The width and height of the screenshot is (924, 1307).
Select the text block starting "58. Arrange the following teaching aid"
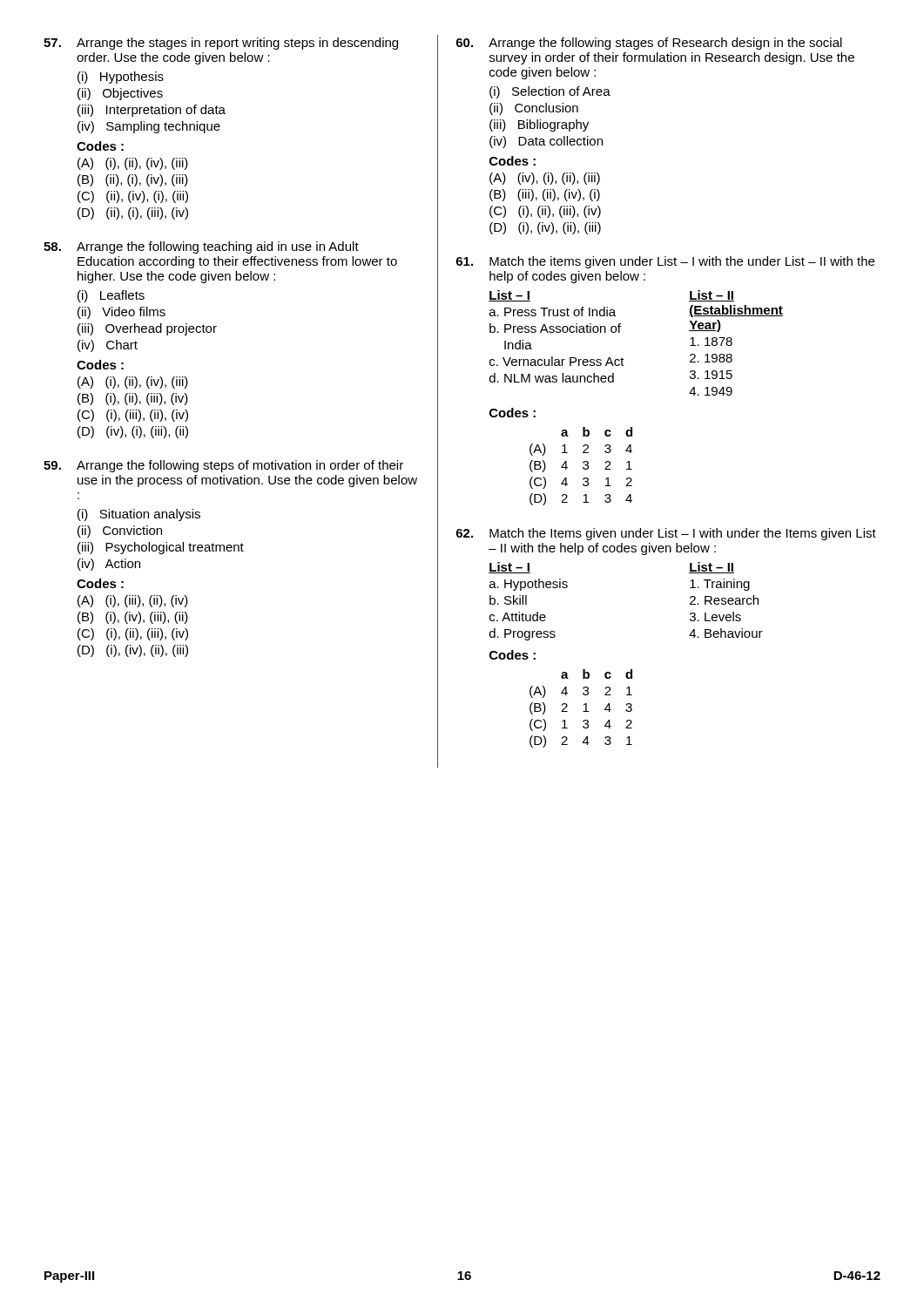(x=201, y=247)
